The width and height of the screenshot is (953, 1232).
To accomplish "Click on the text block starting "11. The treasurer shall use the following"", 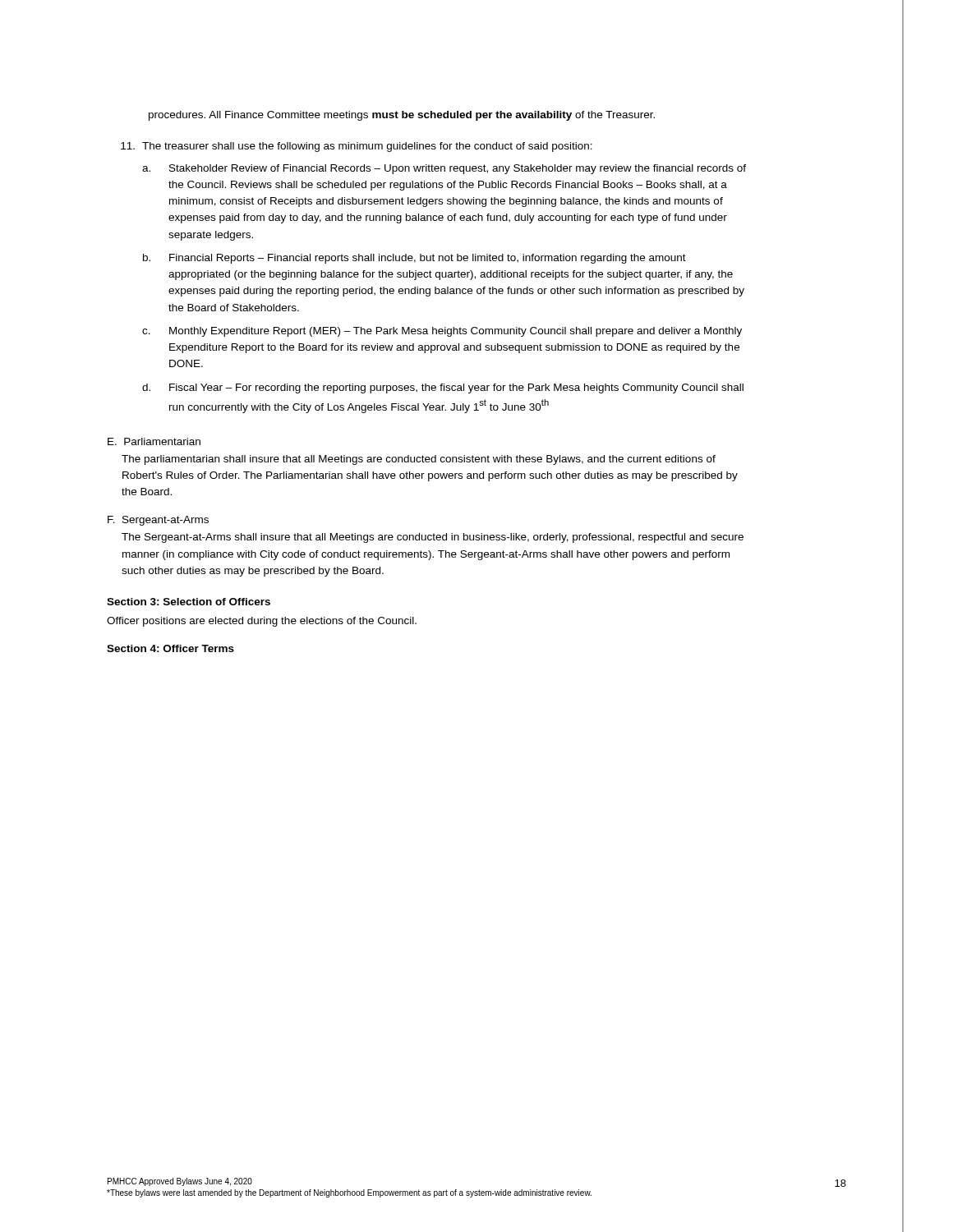I will point(427,280).
